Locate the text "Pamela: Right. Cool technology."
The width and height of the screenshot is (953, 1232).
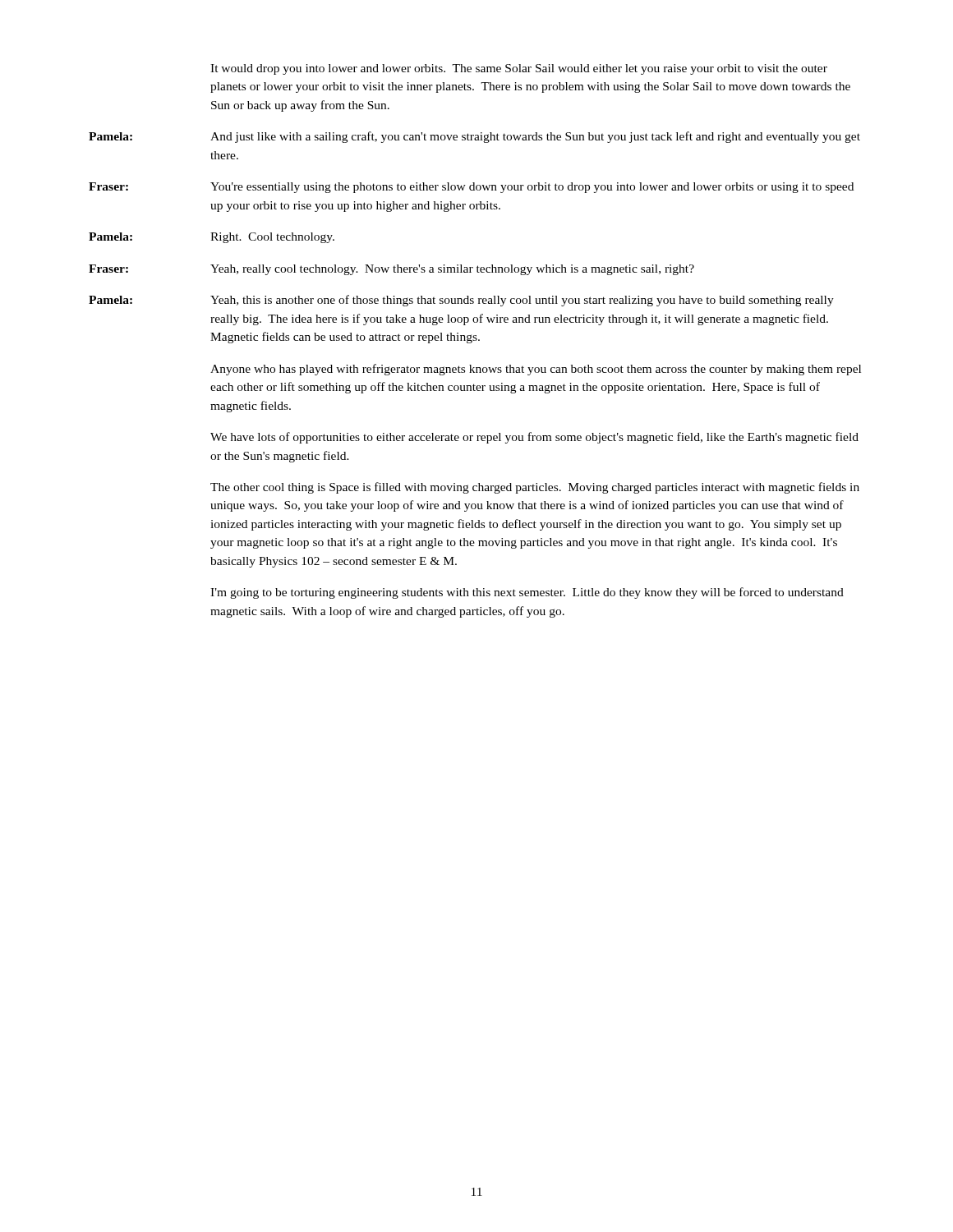pyautogui.click(x=212, y=238)
